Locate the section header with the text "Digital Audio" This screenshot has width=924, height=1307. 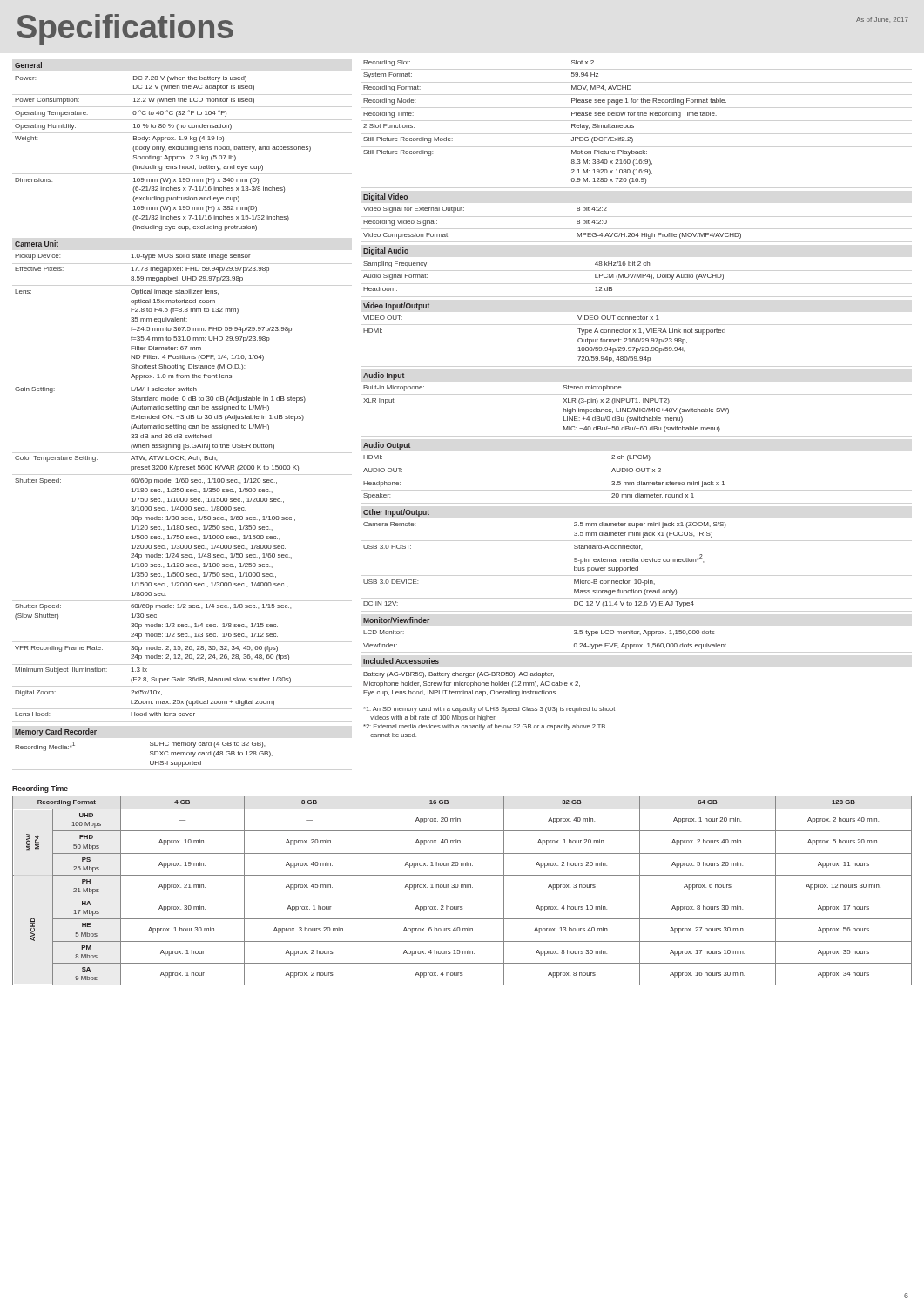click(386, 251)
